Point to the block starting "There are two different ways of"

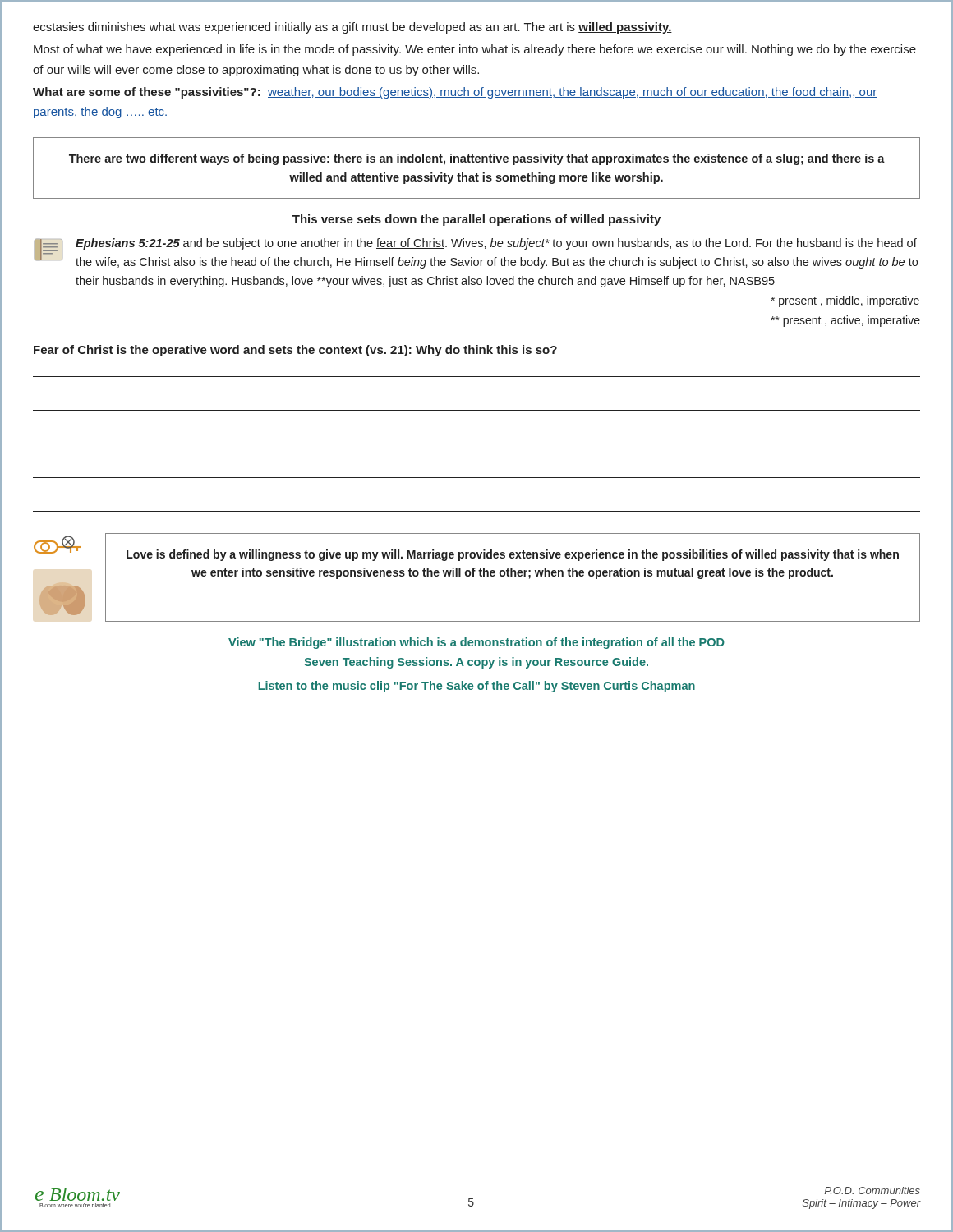(476, 168)
